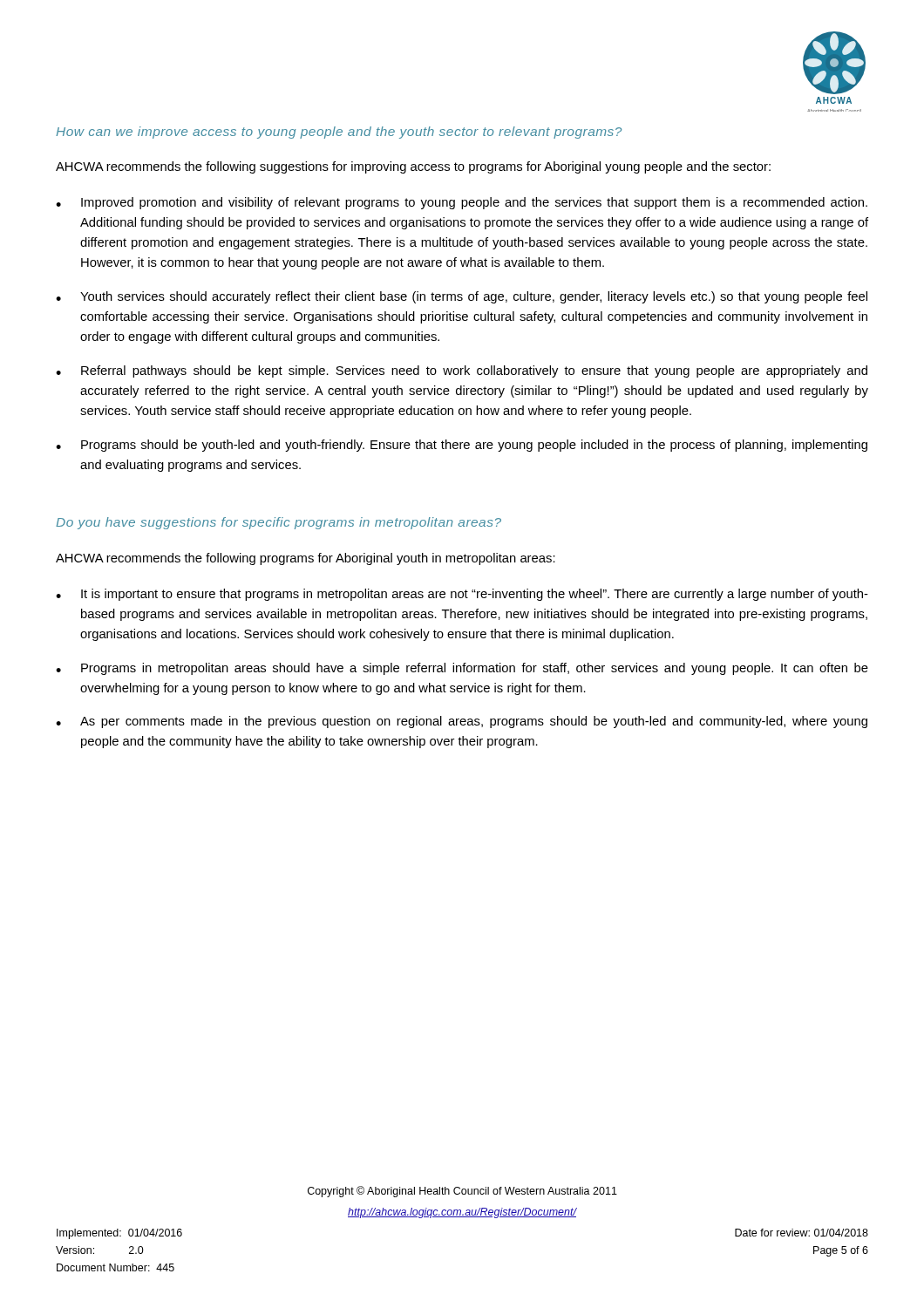This screenshot has width=924, height=1308.
Task: Click on the text block starting "• It is"
Action: coord(462,614)
